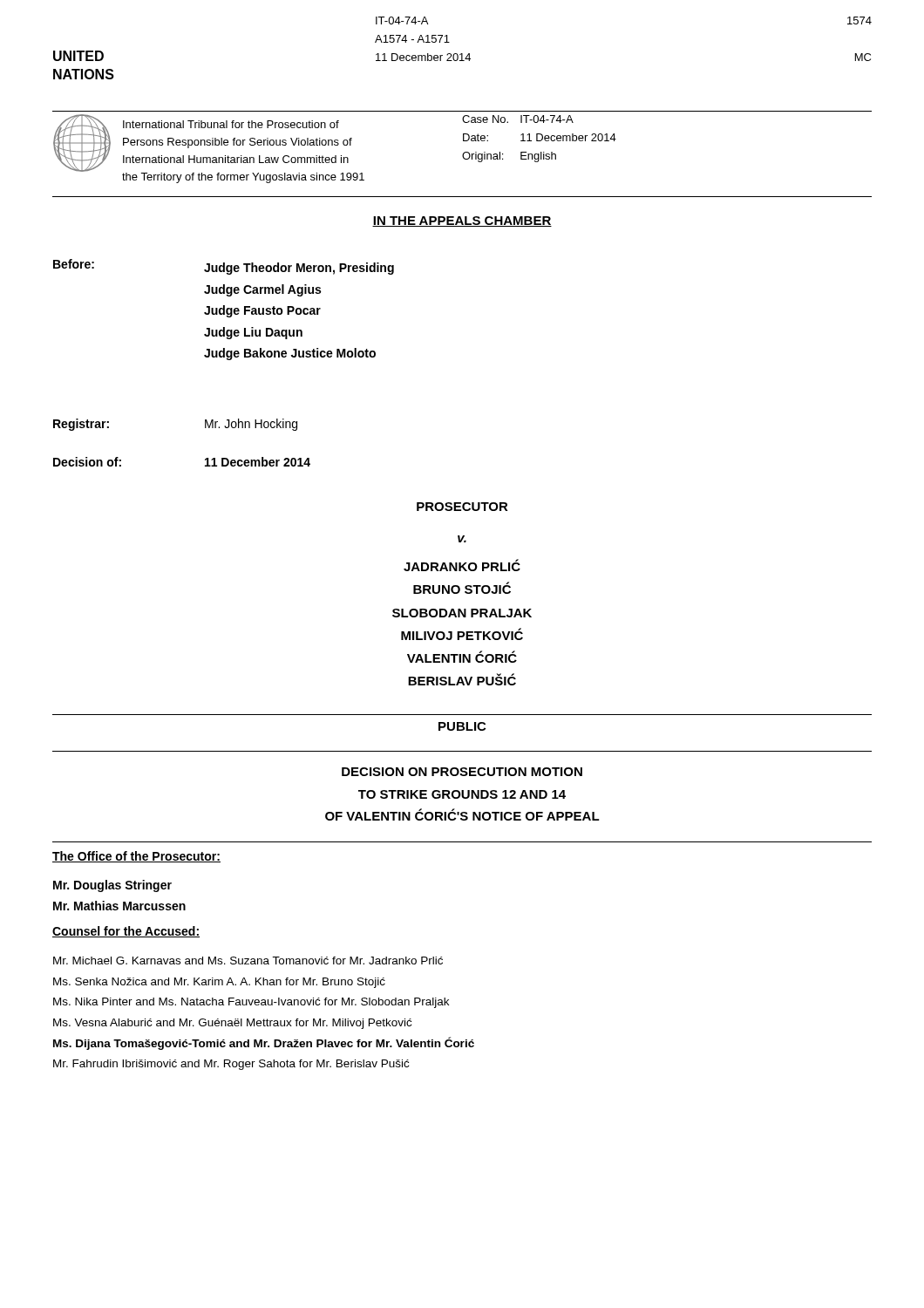Image resolution: width=924 pixels, height=1308 pixels.
Task: Locate the logo
Action: [x=84, y=145]
